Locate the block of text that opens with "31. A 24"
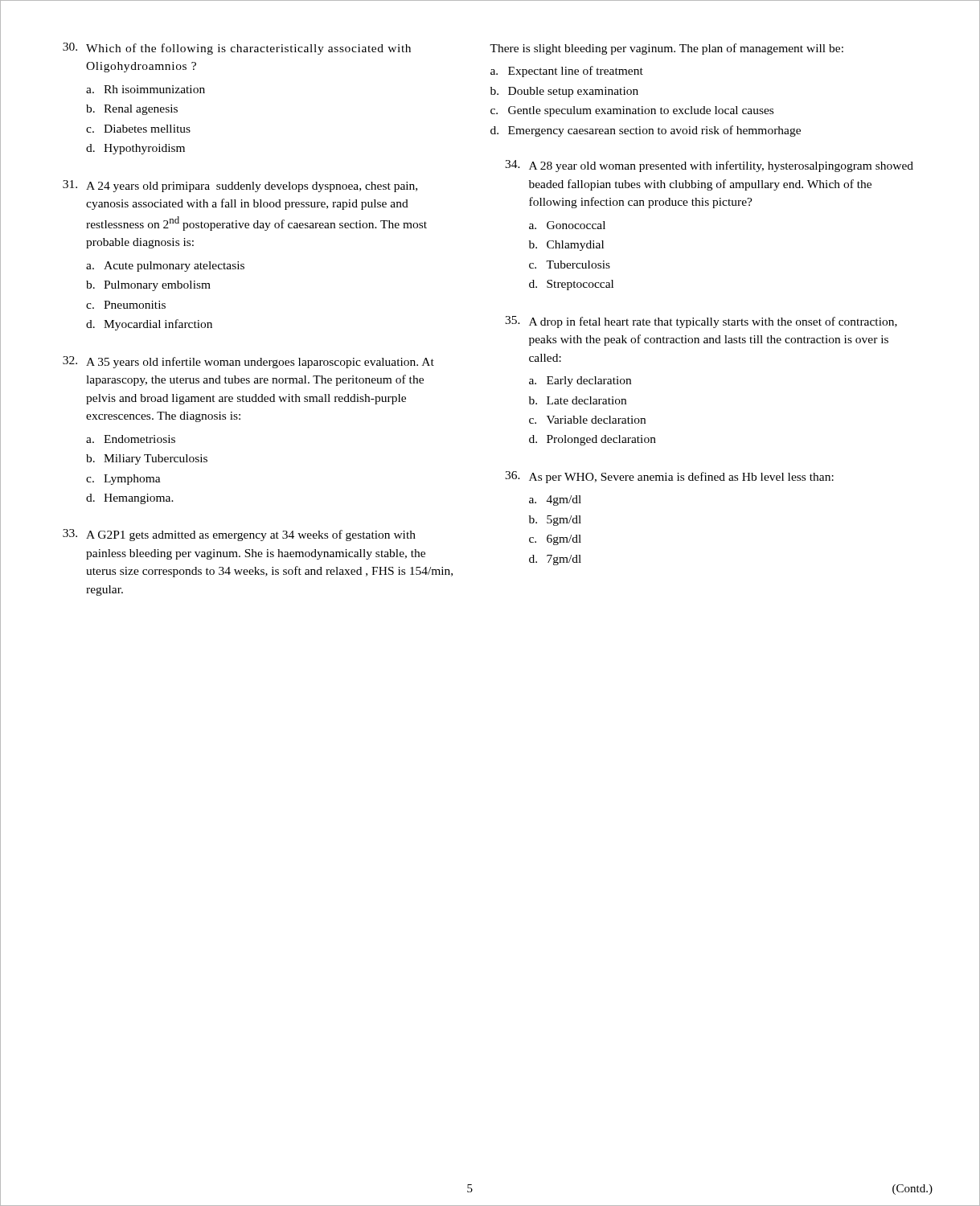The image size is (980, 1206). tap(251, 256)
